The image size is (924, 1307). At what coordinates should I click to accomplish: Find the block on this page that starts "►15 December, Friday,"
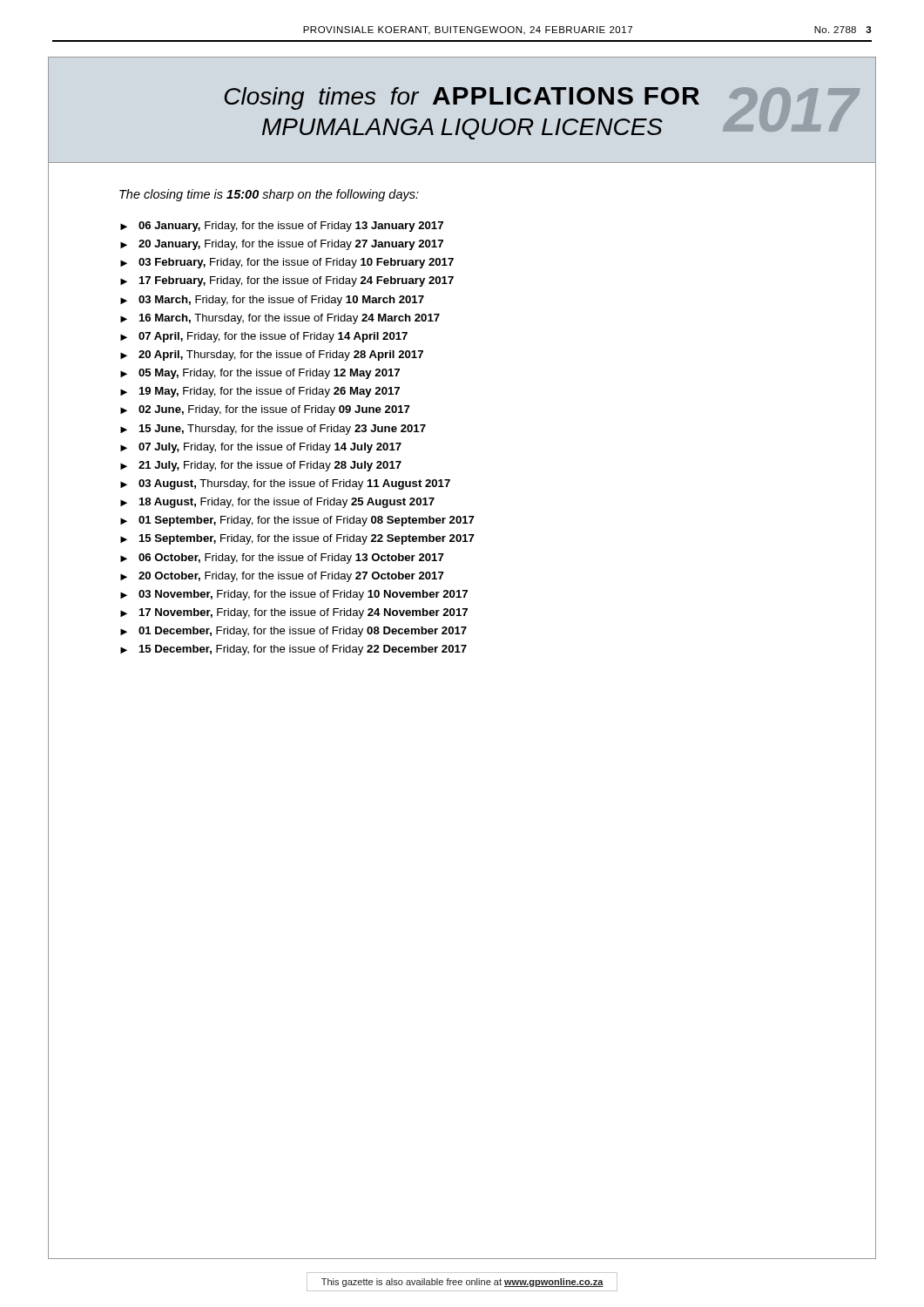click(293, 650)
